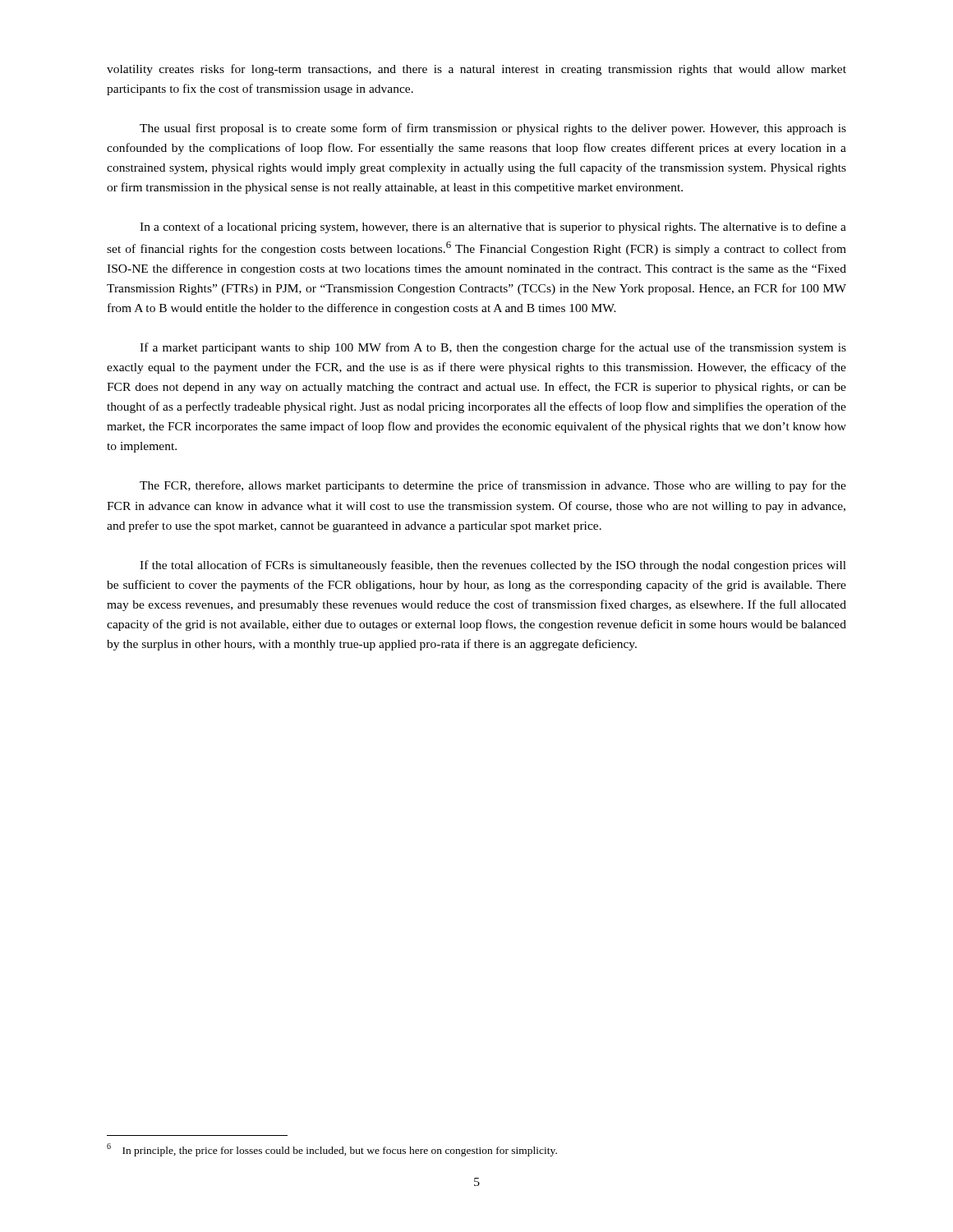Click on the footnote that says "6 In principle, the price for losses"
The width and height of the screenshot is (953, 1232).
point(332,1149)
